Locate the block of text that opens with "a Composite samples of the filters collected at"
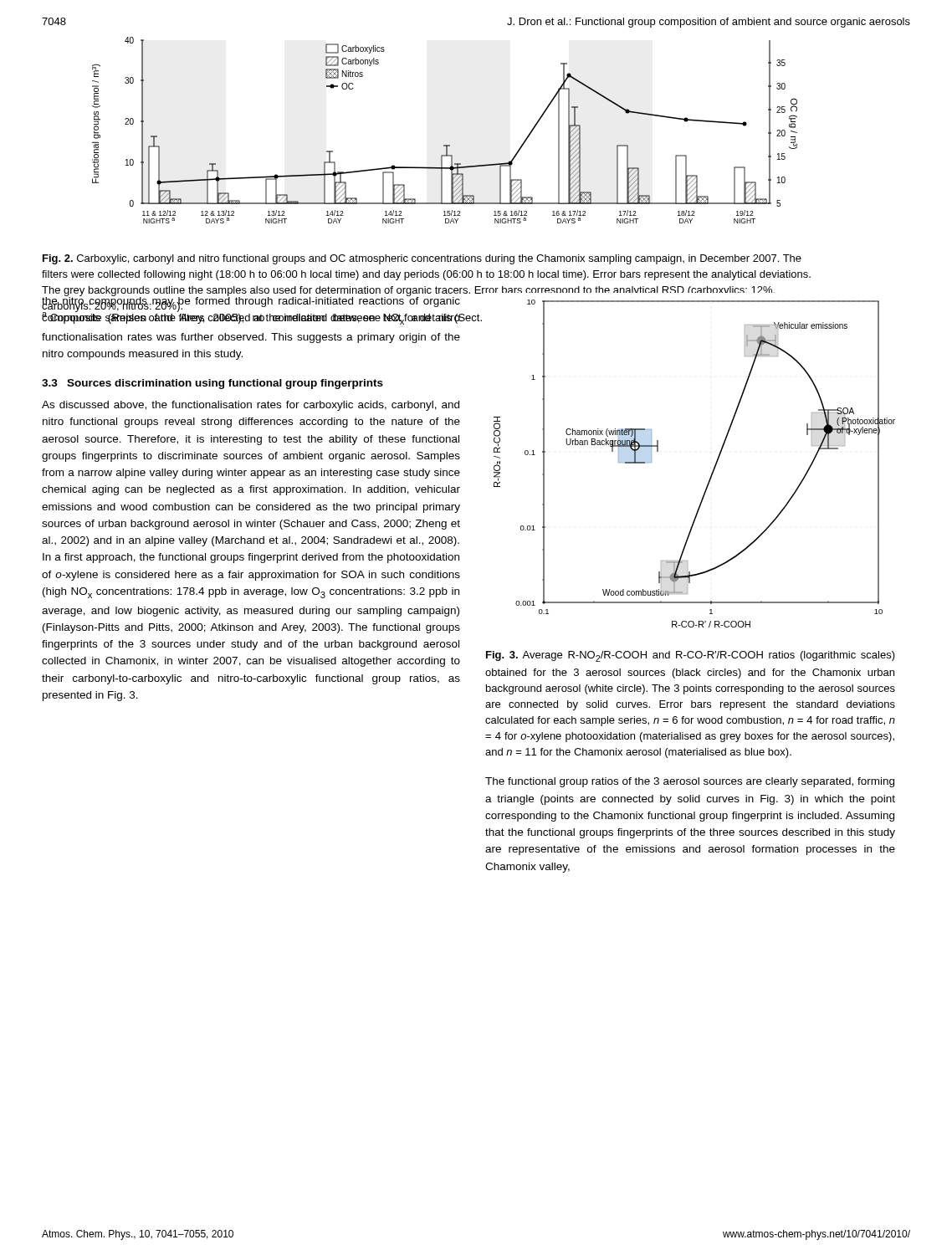 coord(279,316)
